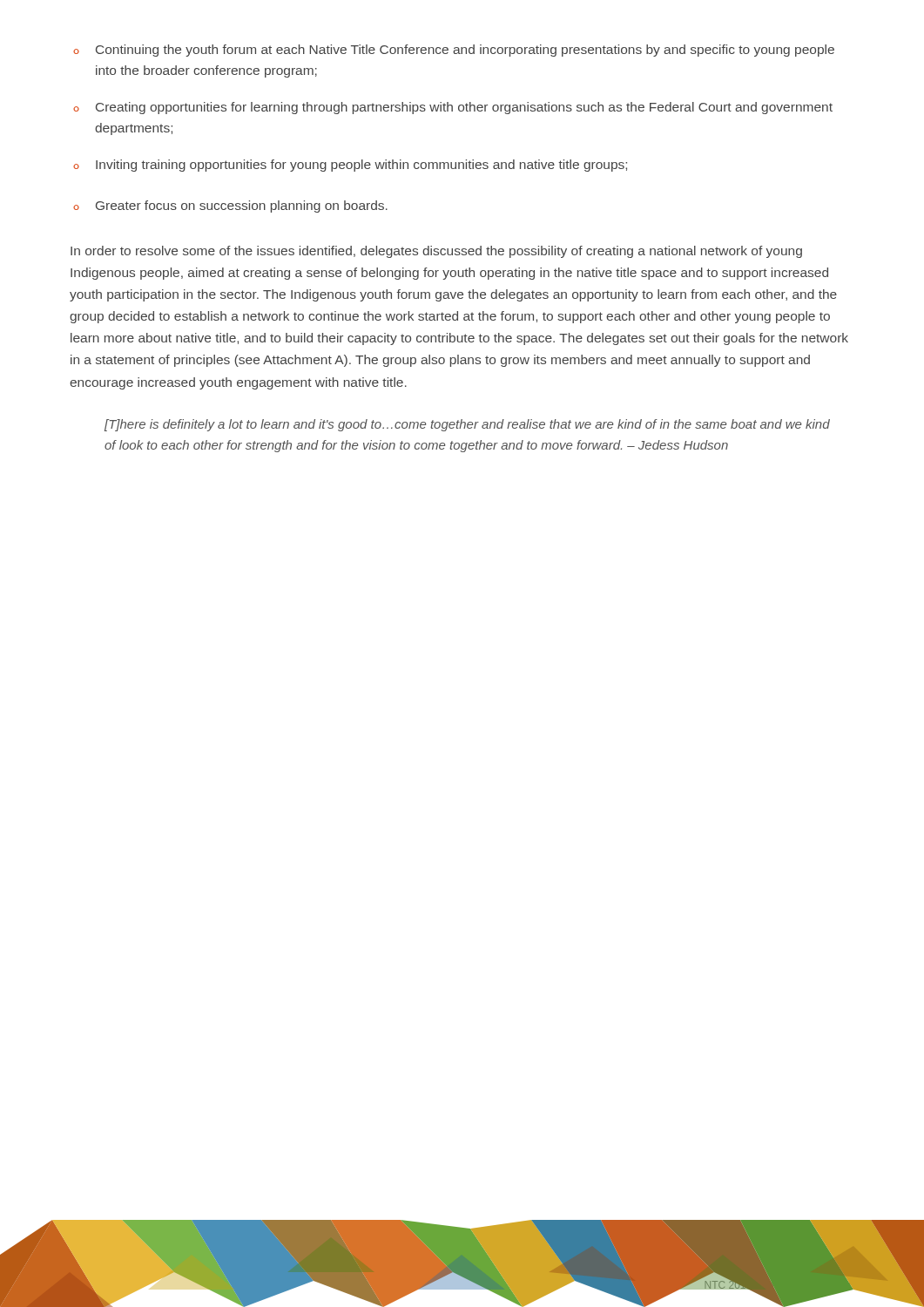This screenshot has height=1307, width=924.
Task: Find the illustration
Action: point(462,1263)
